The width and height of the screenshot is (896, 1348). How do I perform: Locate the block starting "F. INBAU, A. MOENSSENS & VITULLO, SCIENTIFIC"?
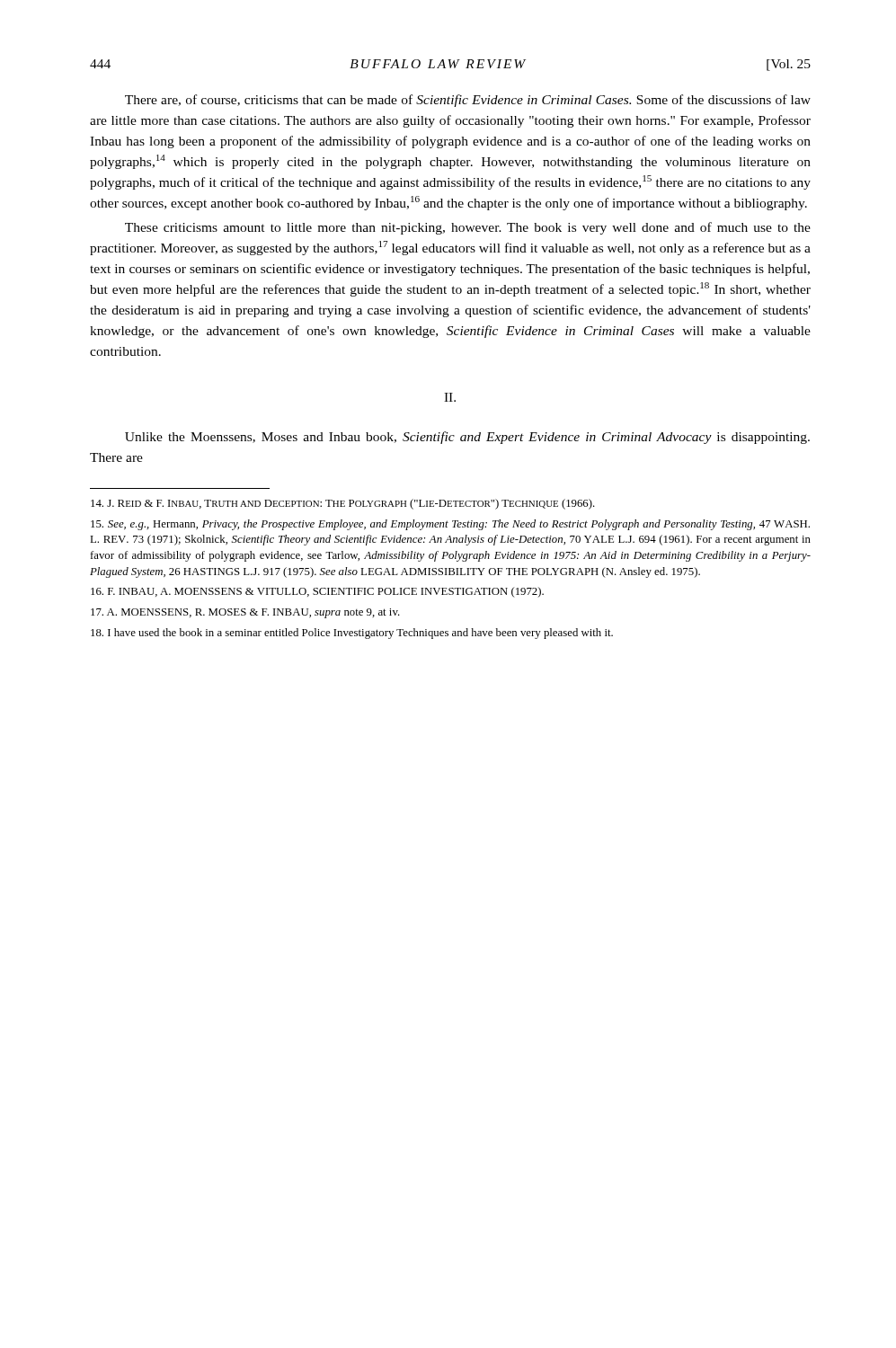click(x=450, y=592)
